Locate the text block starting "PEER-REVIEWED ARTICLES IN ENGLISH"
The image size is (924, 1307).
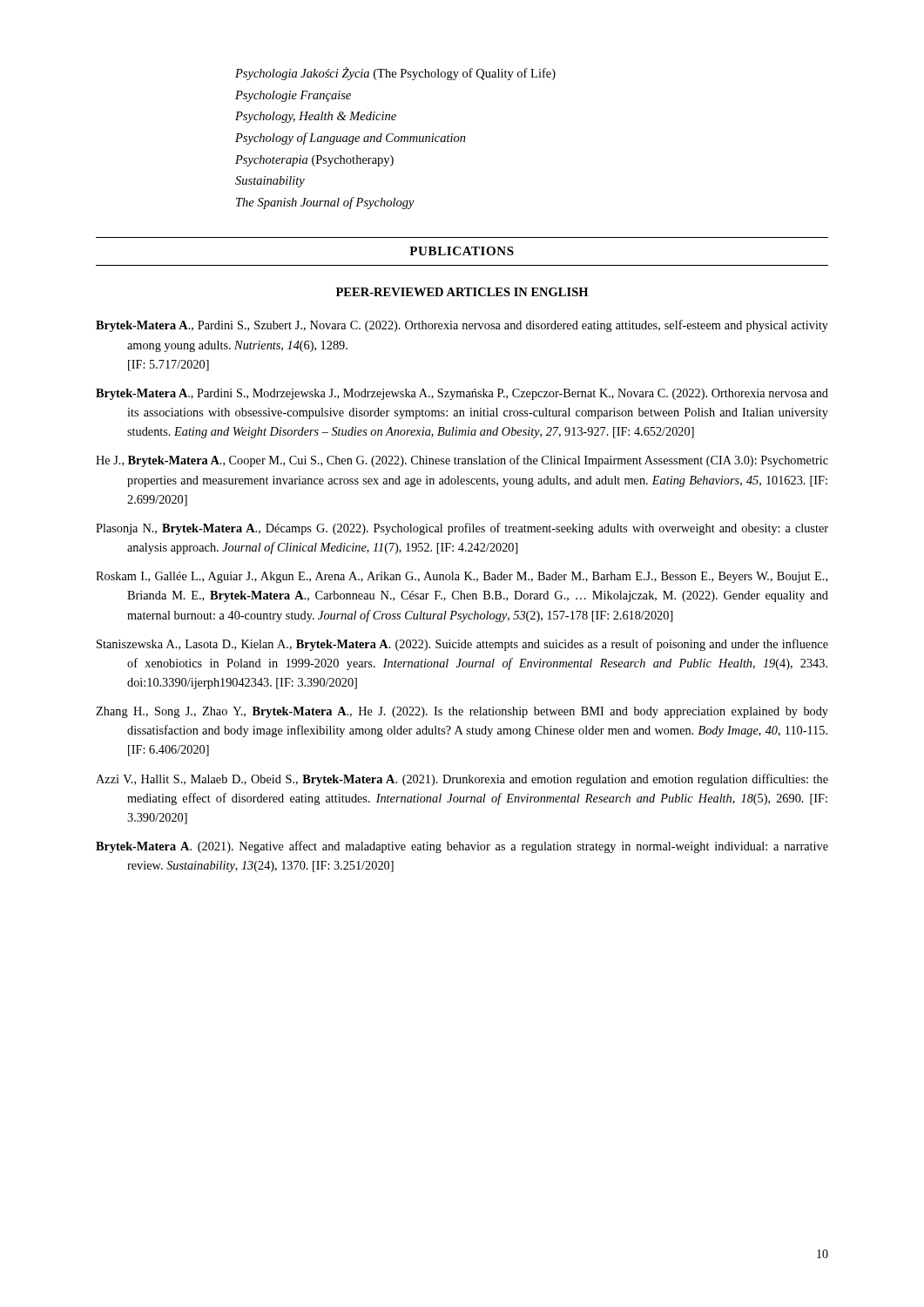(462, 292)
